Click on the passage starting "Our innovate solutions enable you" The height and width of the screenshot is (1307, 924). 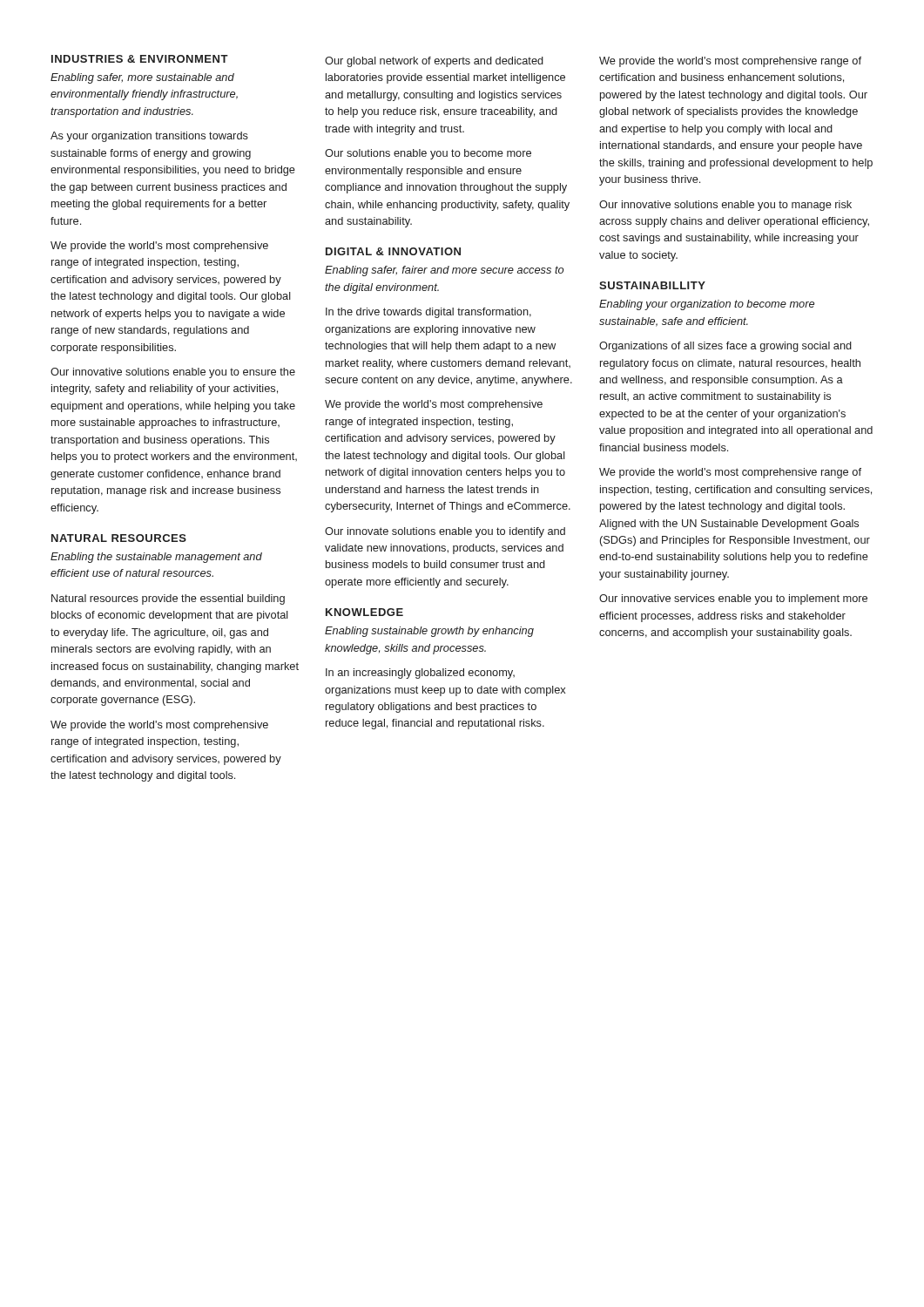445,556
